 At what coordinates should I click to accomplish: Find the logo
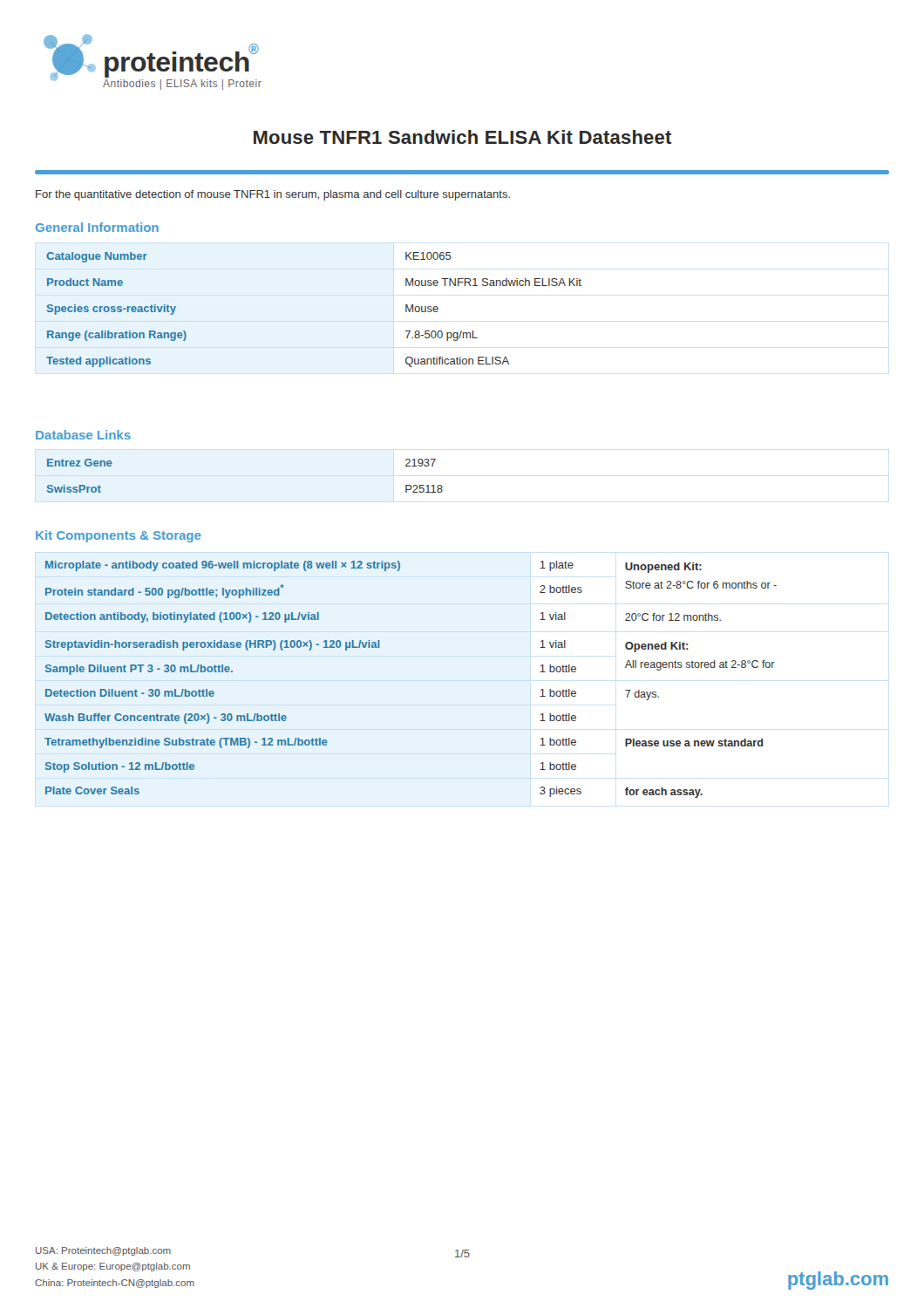coord(166,70)
